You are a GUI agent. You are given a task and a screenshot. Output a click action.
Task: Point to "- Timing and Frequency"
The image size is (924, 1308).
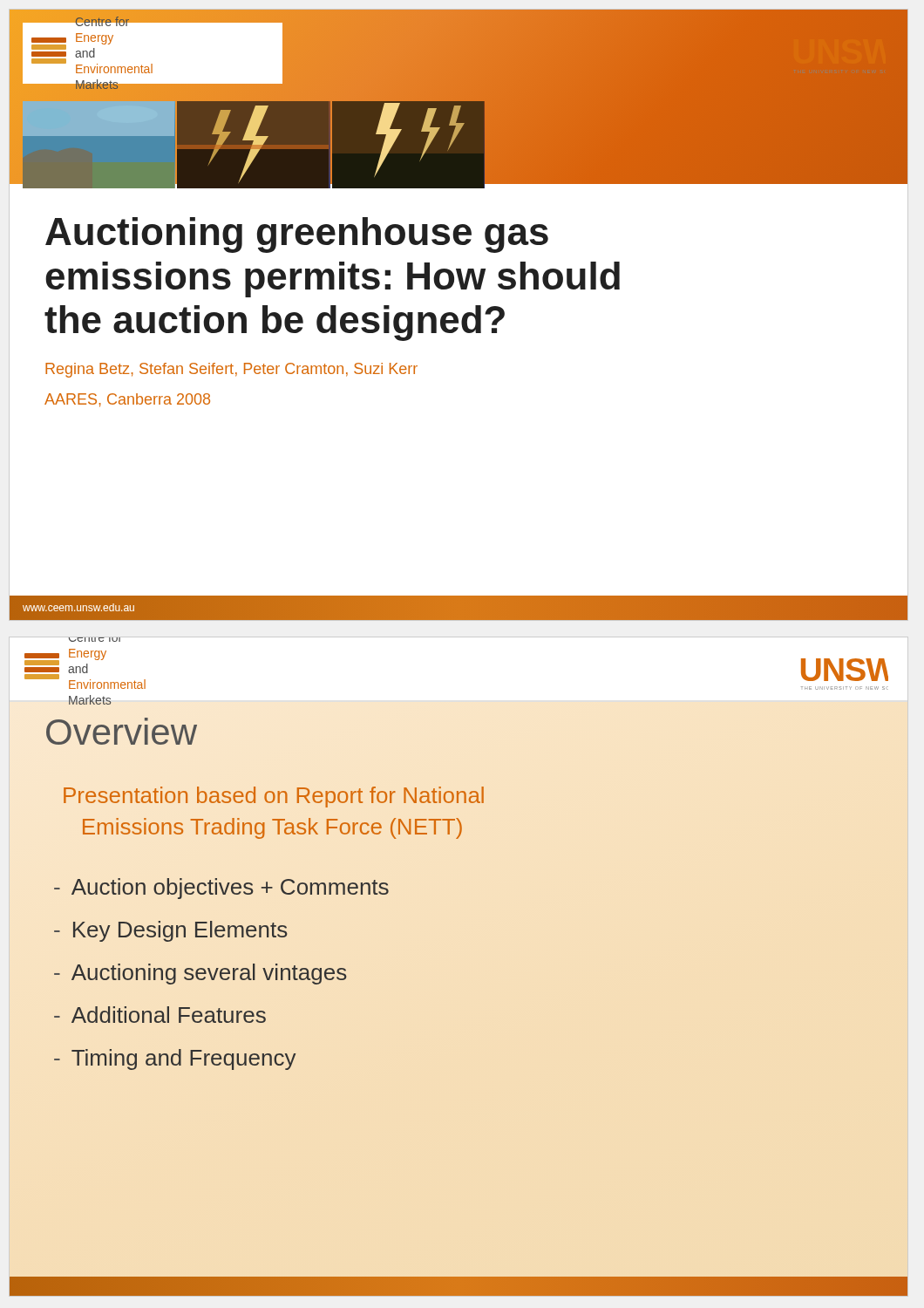pyautogui.click(x=174, y=1058)
